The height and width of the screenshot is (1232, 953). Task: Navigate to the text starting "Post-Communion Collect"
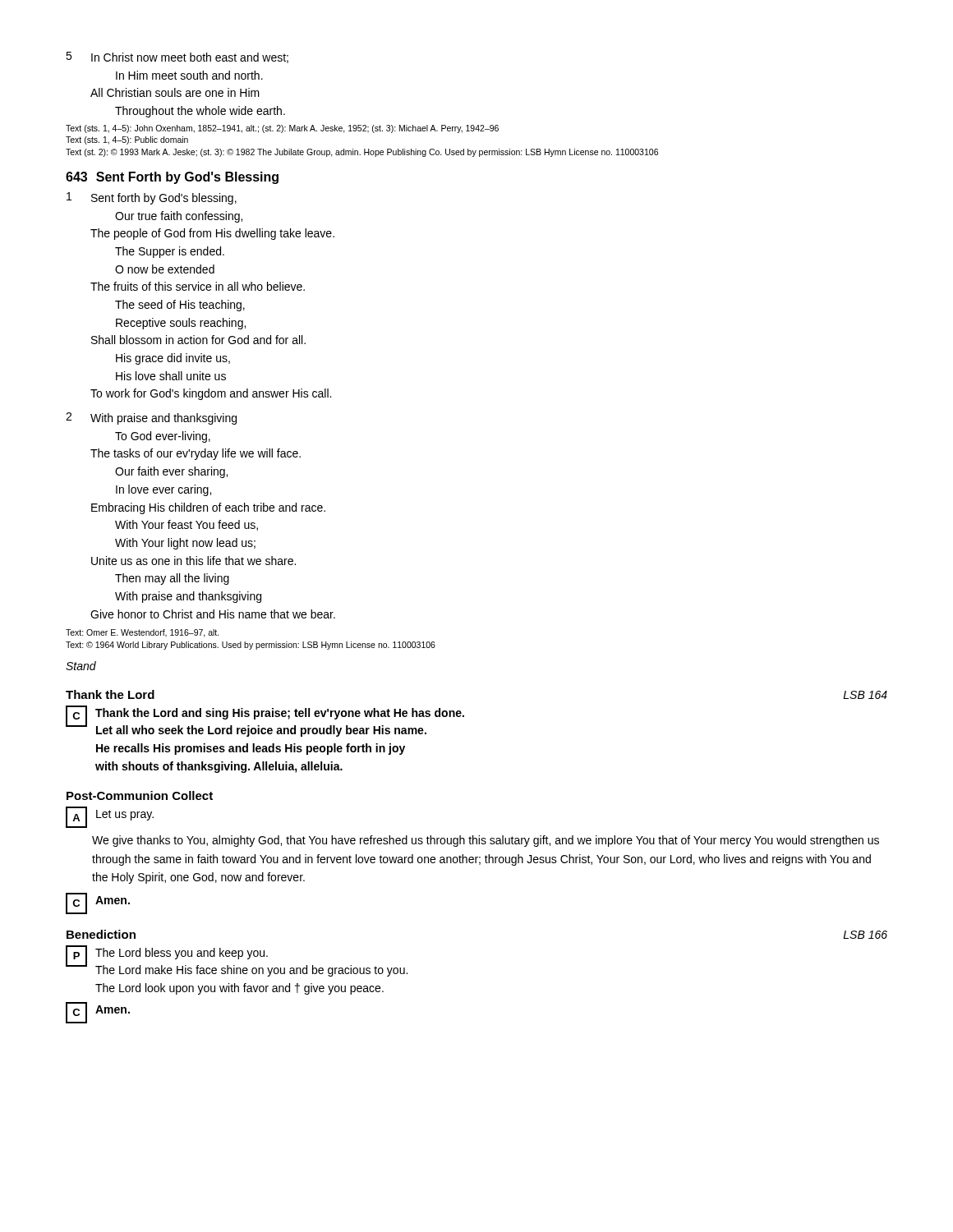(x=140, y=795)
